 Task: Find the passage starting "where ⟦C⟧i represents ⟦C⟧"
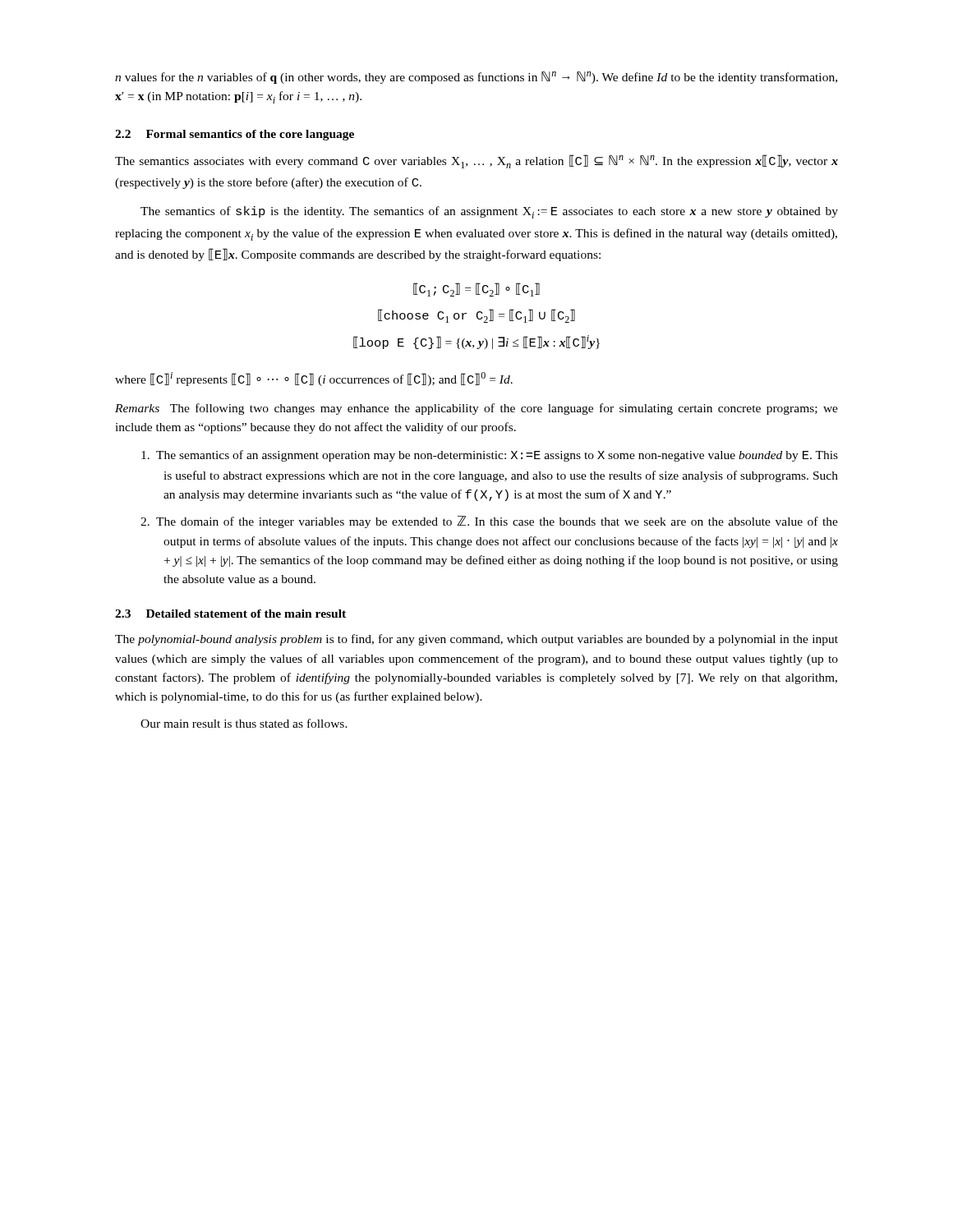point(476,379)
